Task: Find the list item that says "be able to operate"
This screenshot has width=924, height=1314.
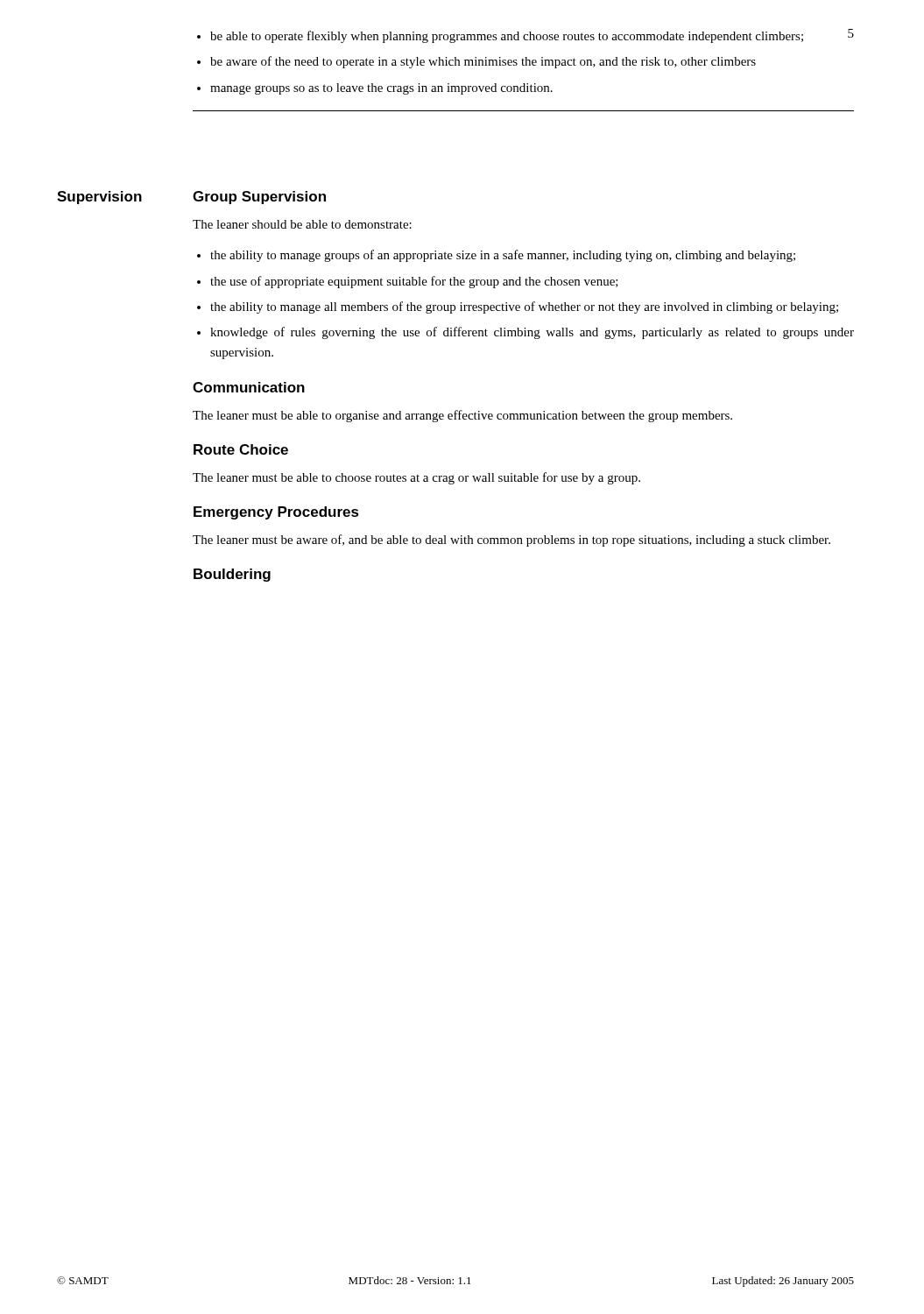Action: tap(507, 36)
